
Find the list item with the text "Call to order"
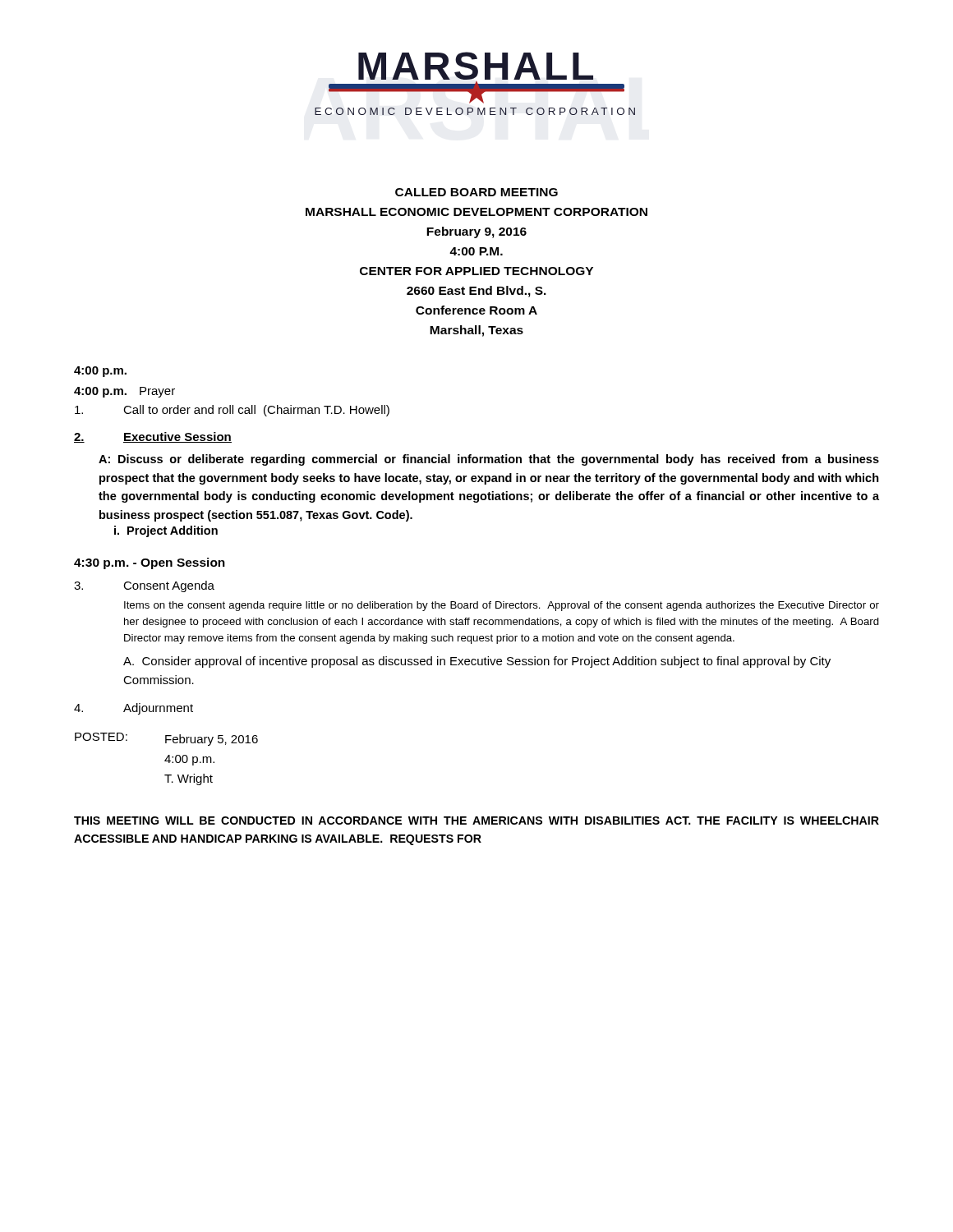(x=232, y=411)
